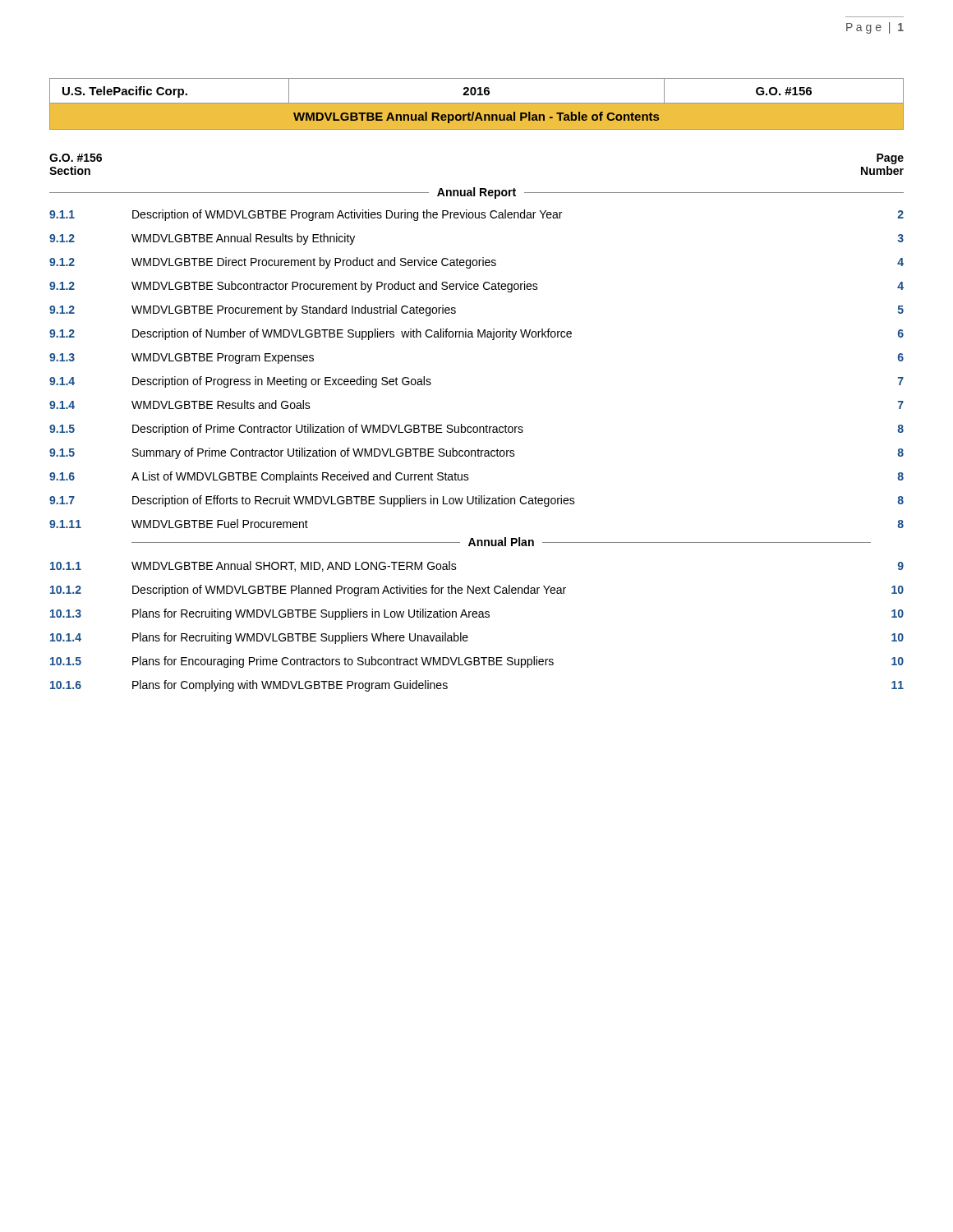
Task: Click on the list item that reads "10.1.1 WMDVLGBTBE Annual SHORT, MID,"
Action: point(69,566)
